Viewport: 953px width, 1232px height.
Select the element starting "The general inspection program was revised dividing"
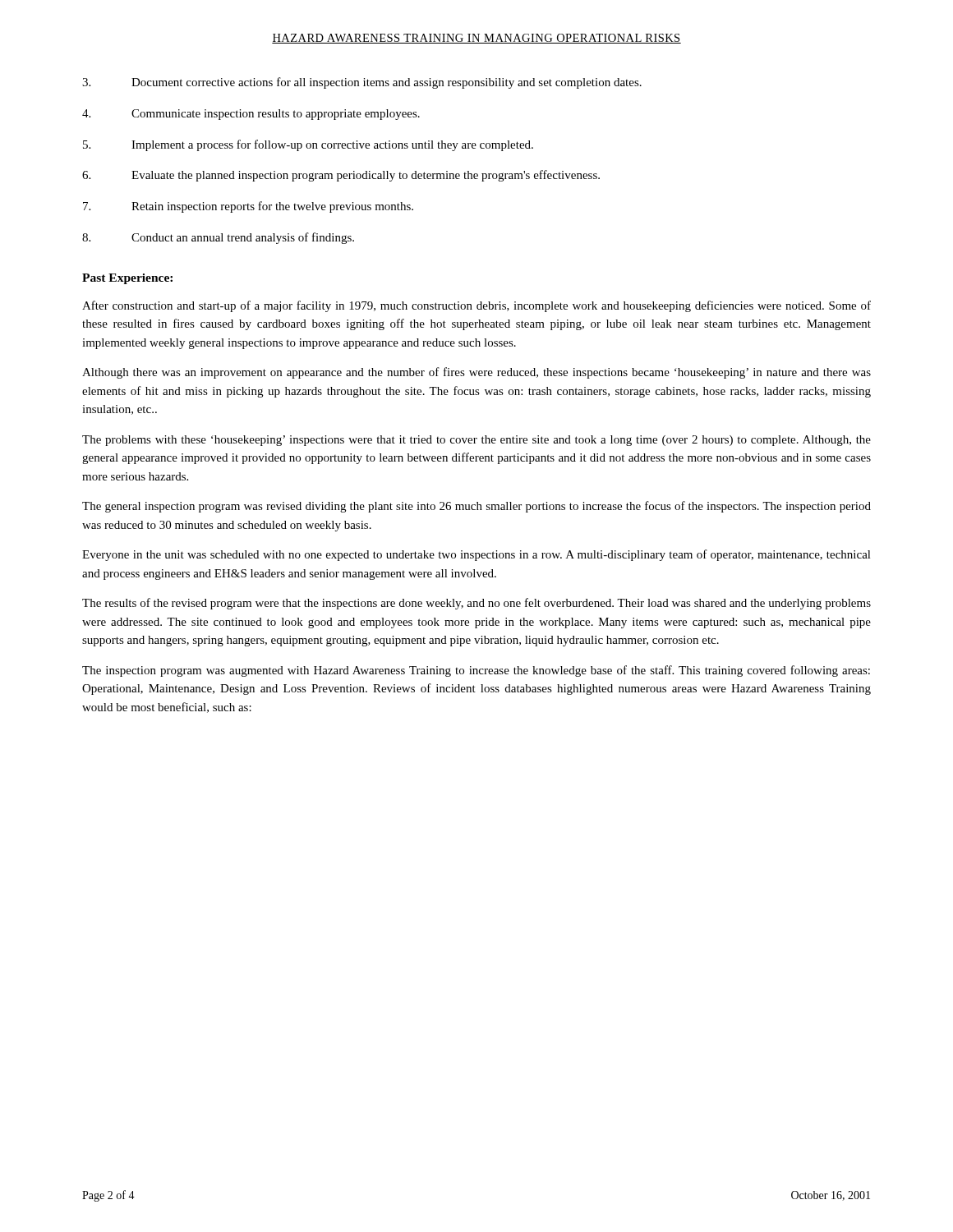point(476,515)
